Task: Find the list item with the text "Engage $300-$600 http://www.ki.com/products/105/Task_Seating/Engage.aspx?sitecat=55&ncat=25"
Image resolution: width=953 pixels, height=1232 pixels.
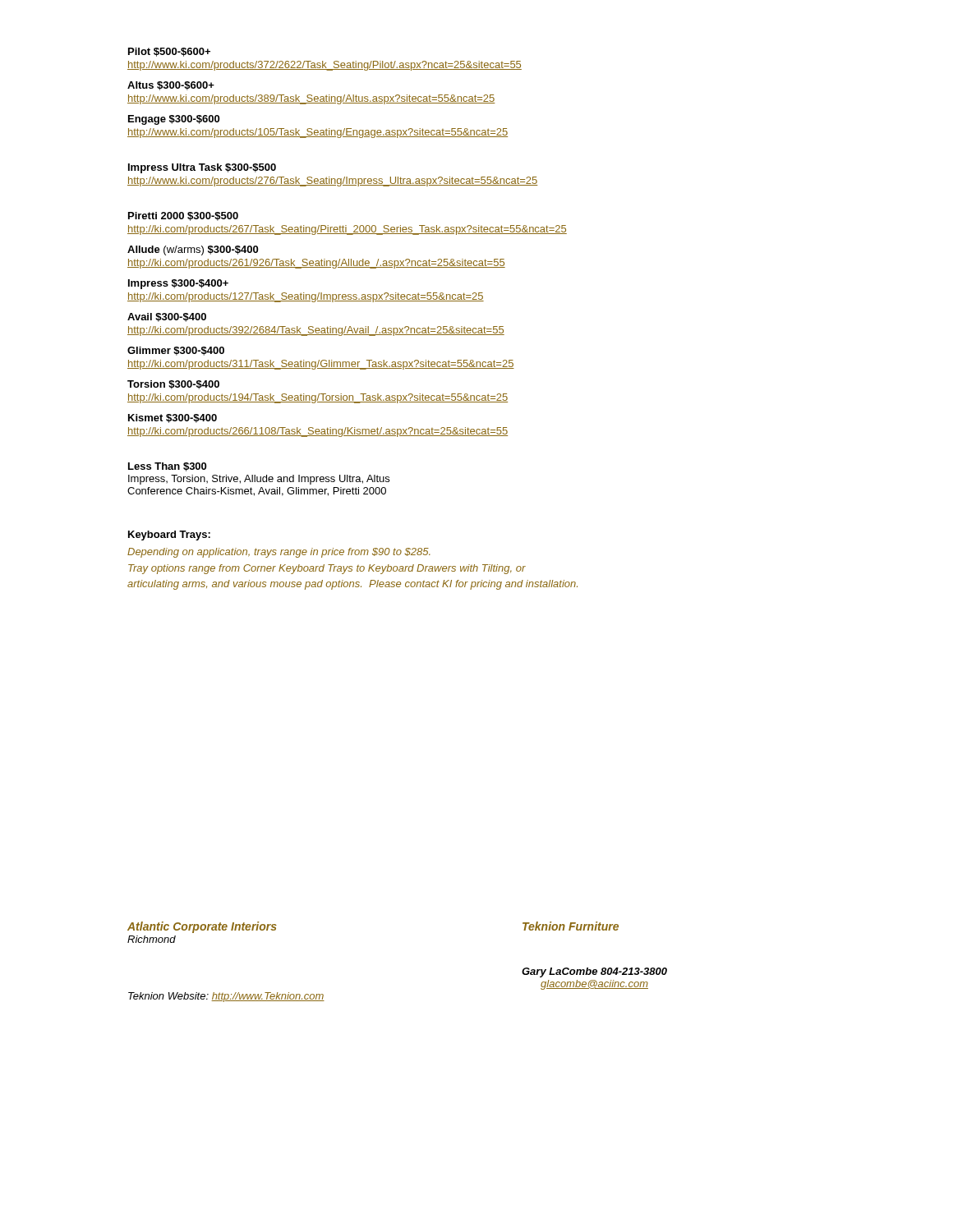Action: pyautogui.click(x=435, y=125)
